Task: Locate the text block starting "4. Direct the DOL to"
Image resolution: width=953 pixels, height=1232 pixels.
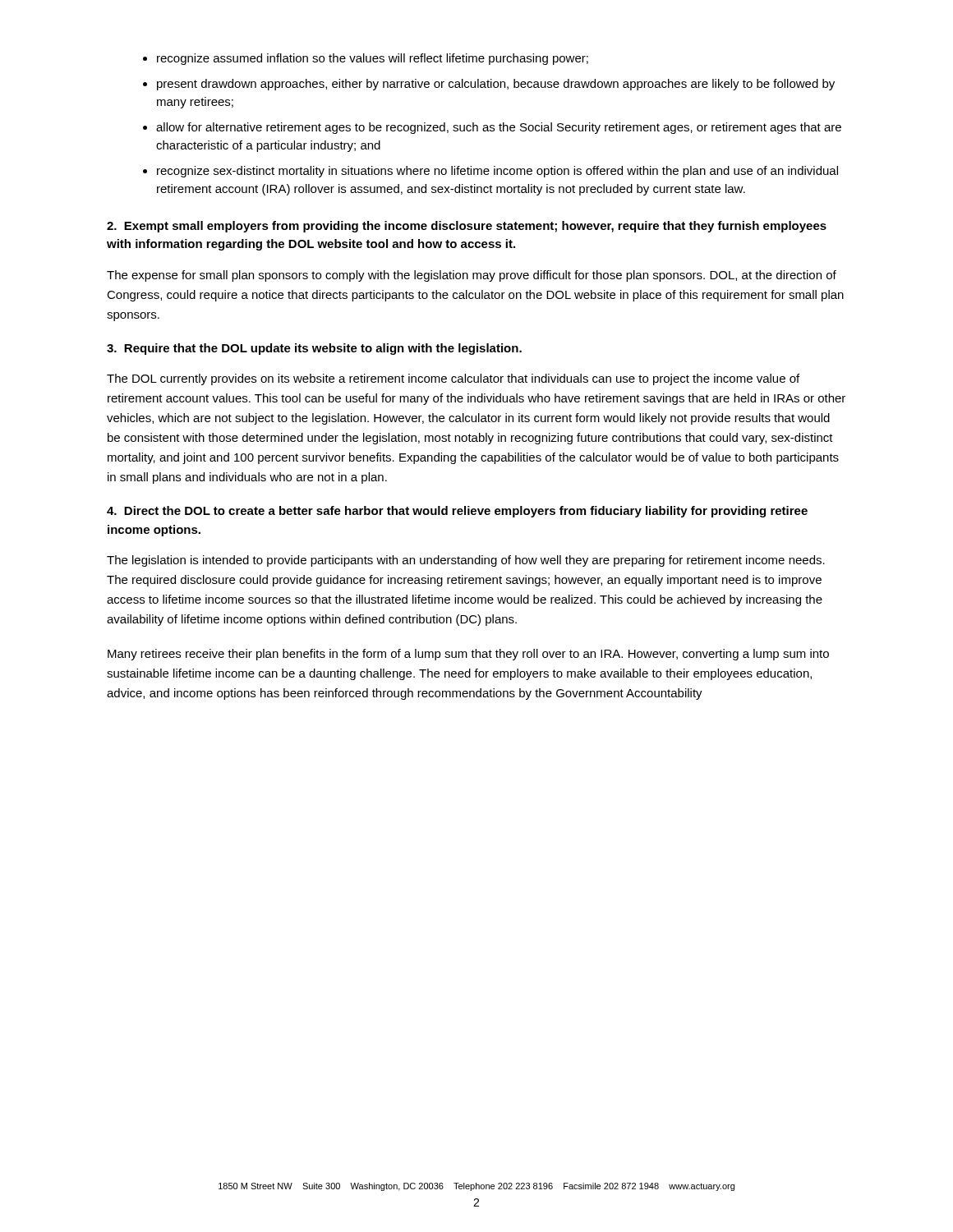Action: (457, 520)
